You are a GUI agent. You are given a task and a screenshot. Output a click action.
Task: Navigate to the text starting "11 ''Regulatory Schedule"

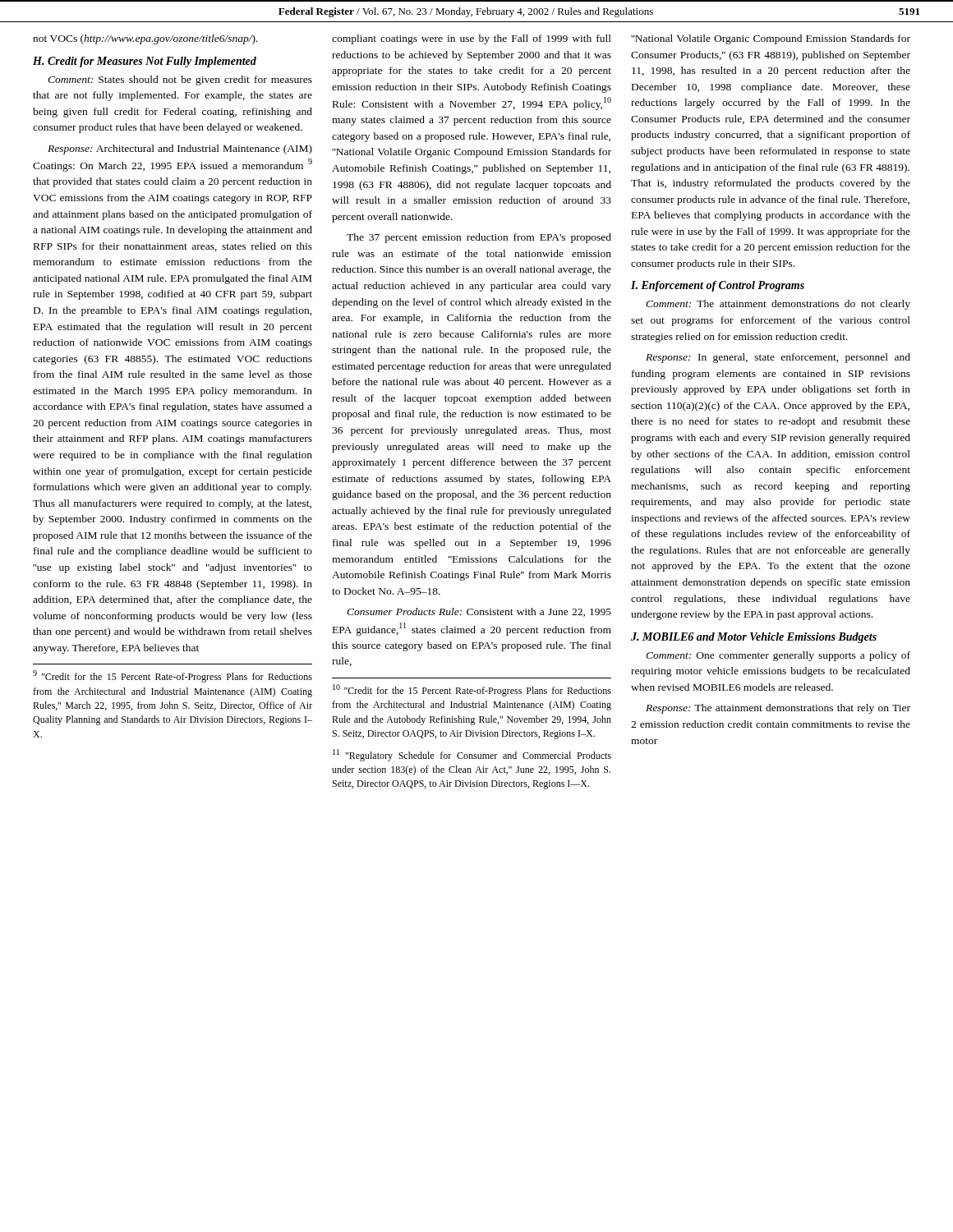472,768
